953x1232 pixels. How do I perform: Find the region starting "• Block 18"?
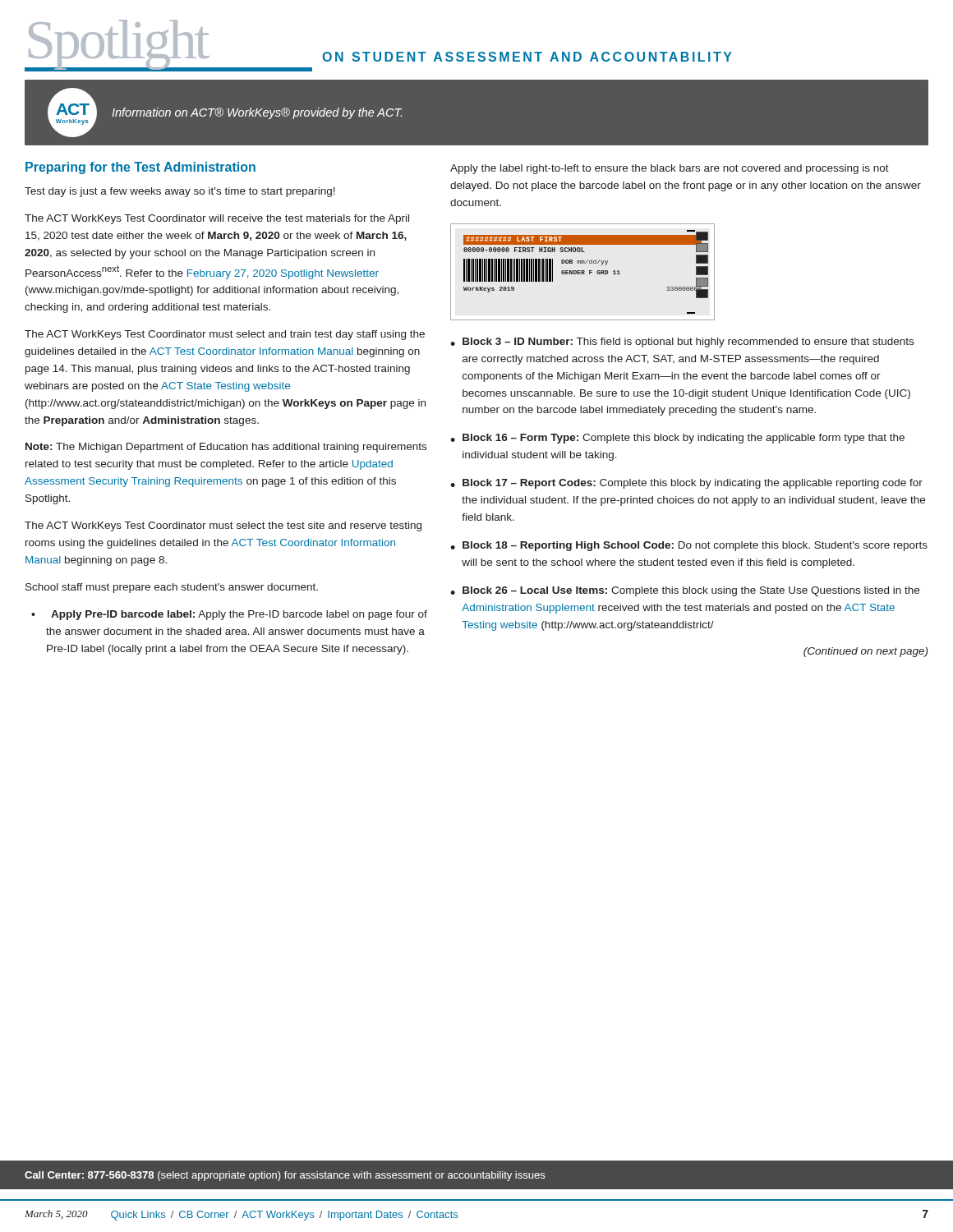click(x=689, y=554)
